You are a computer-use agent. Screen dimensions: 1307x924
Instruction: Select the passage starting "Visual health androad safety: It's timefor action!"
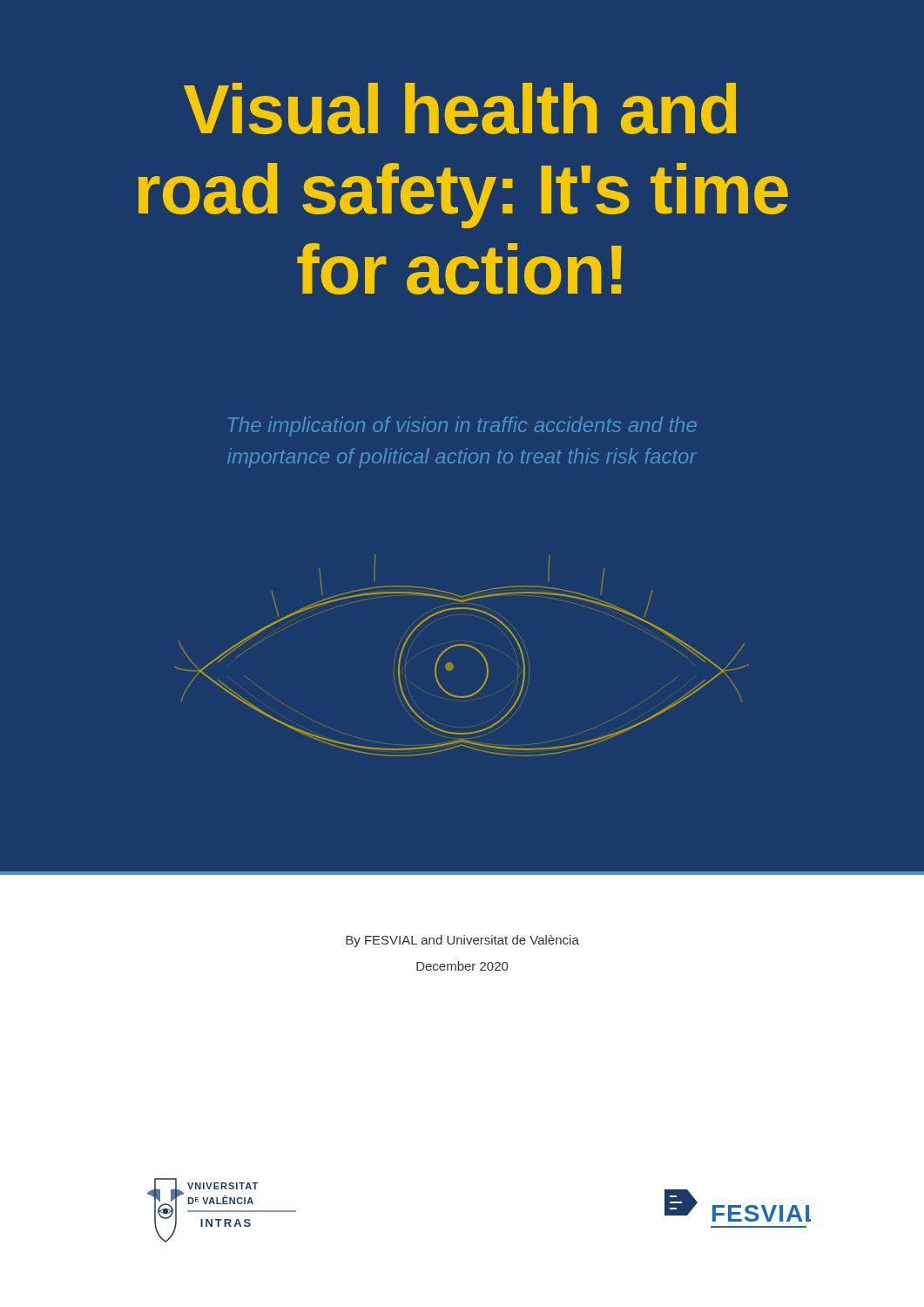[x=462, y=190]
